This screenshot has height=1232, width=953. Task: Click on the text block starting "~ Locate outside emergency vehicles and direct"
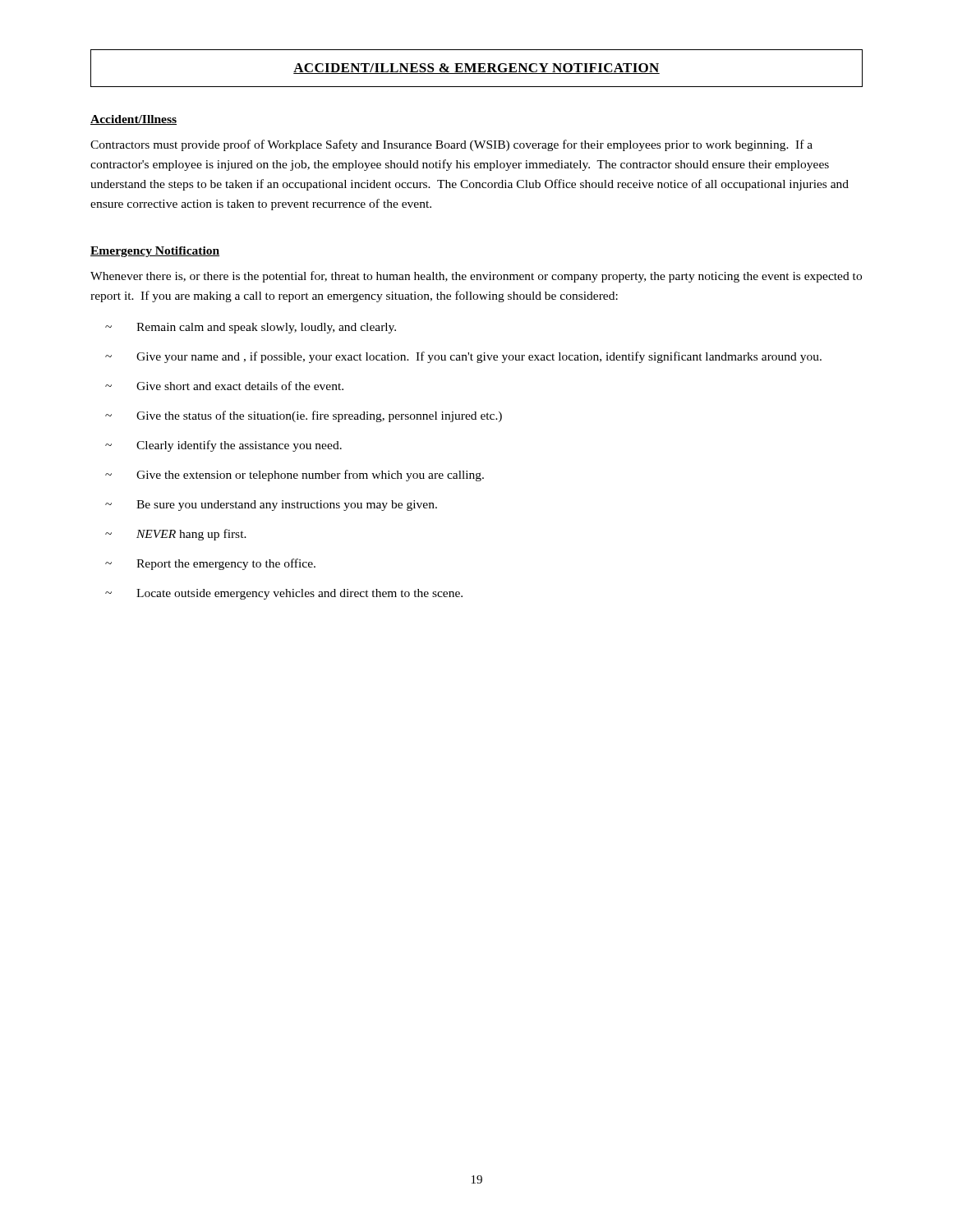click(284, 594)
